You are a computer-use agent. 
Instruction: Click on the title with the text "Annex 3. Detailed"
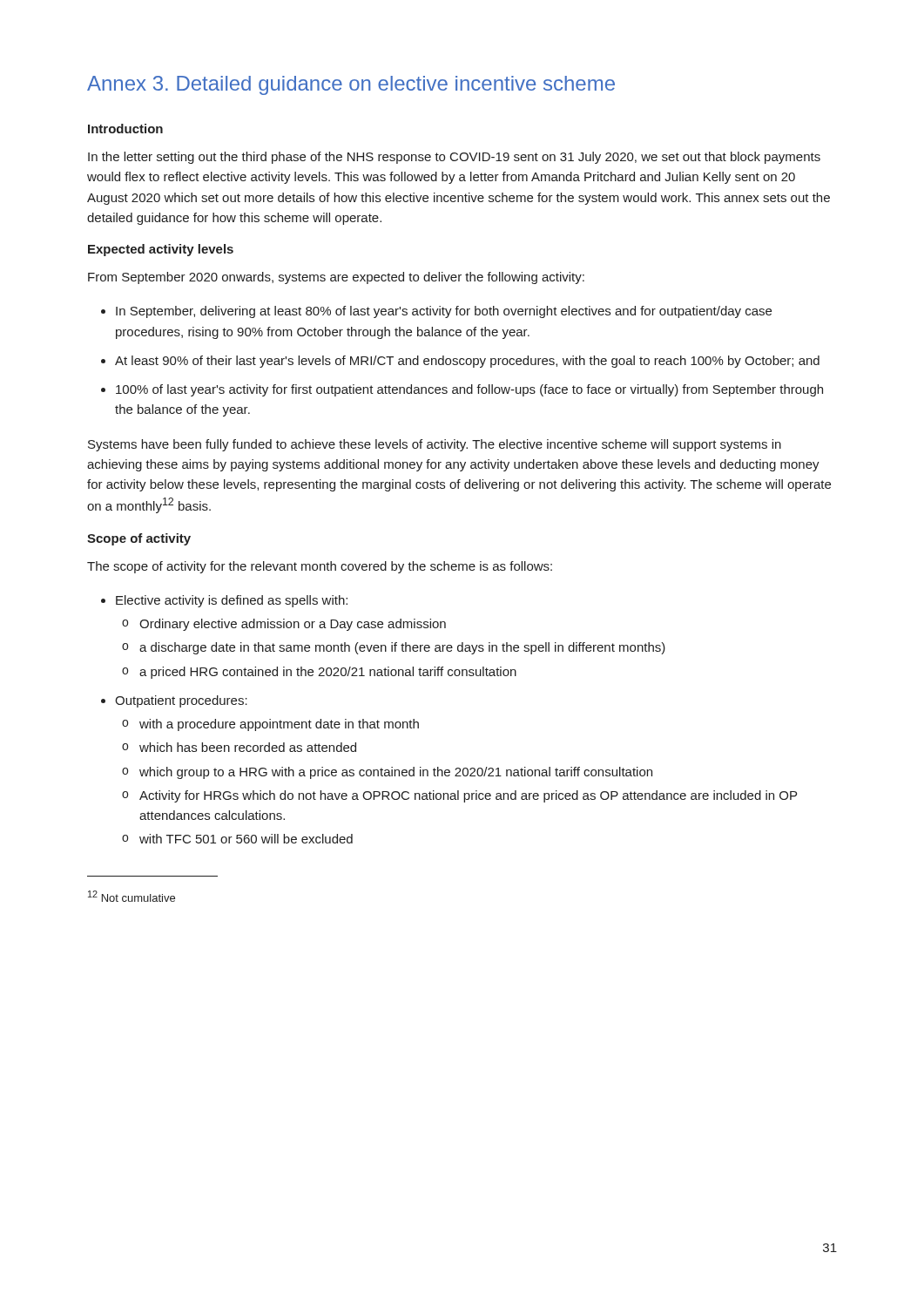(x=462, y=83)
